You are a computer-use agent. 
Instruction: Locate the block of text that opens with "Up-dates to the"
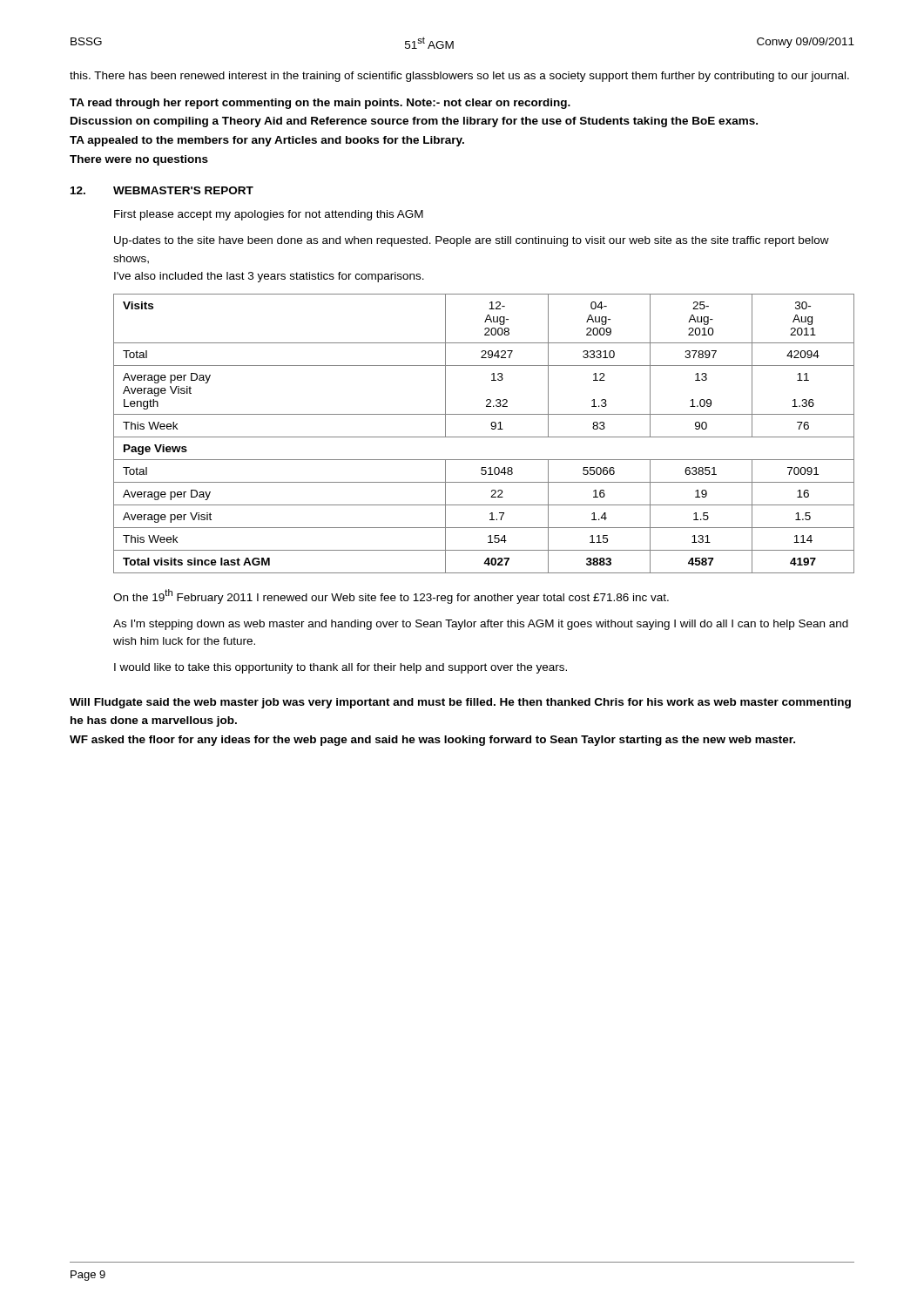(x=472, y=241)
